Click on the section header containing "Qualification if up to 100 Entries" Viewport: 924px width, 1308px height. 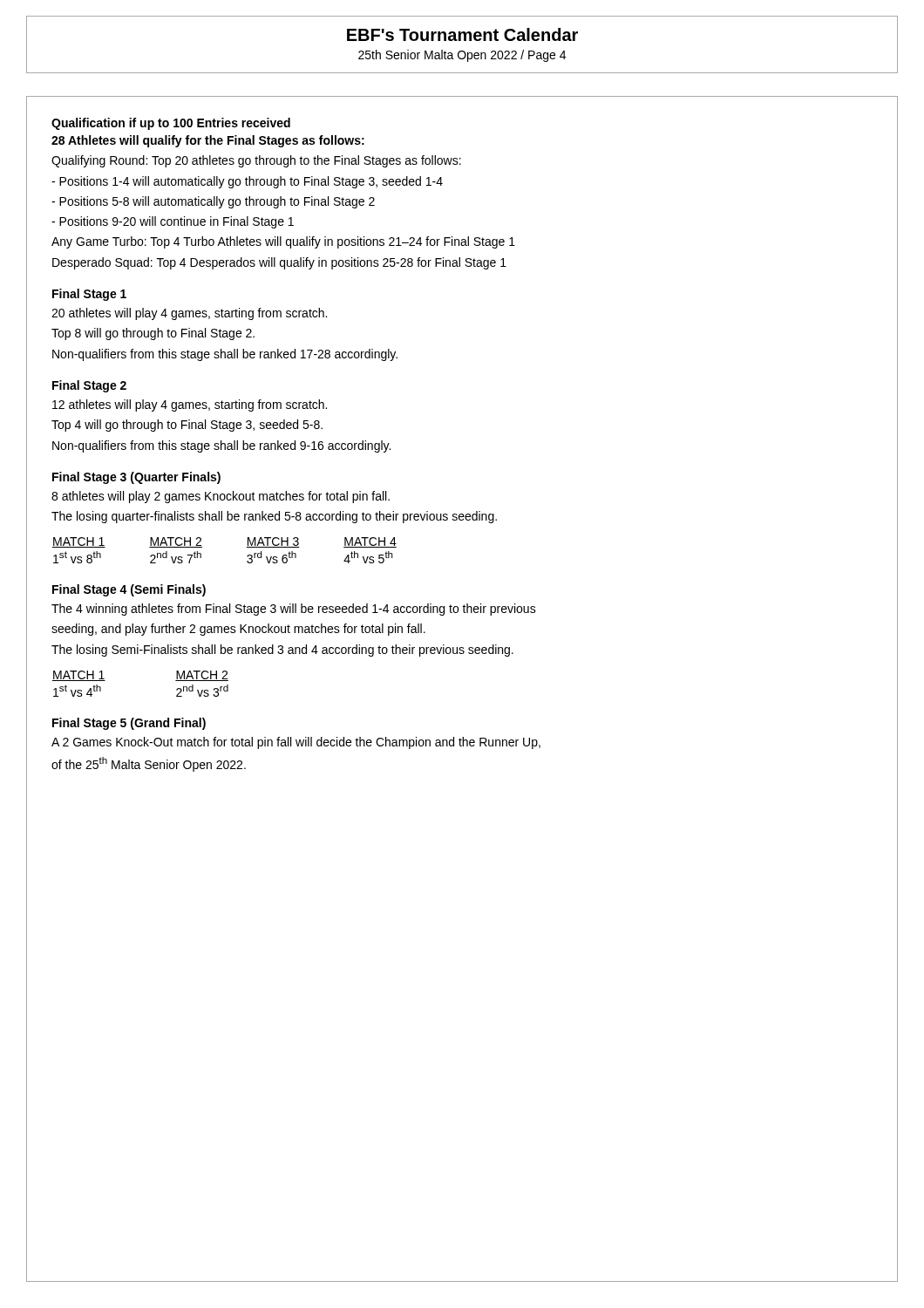coord(171,123)
